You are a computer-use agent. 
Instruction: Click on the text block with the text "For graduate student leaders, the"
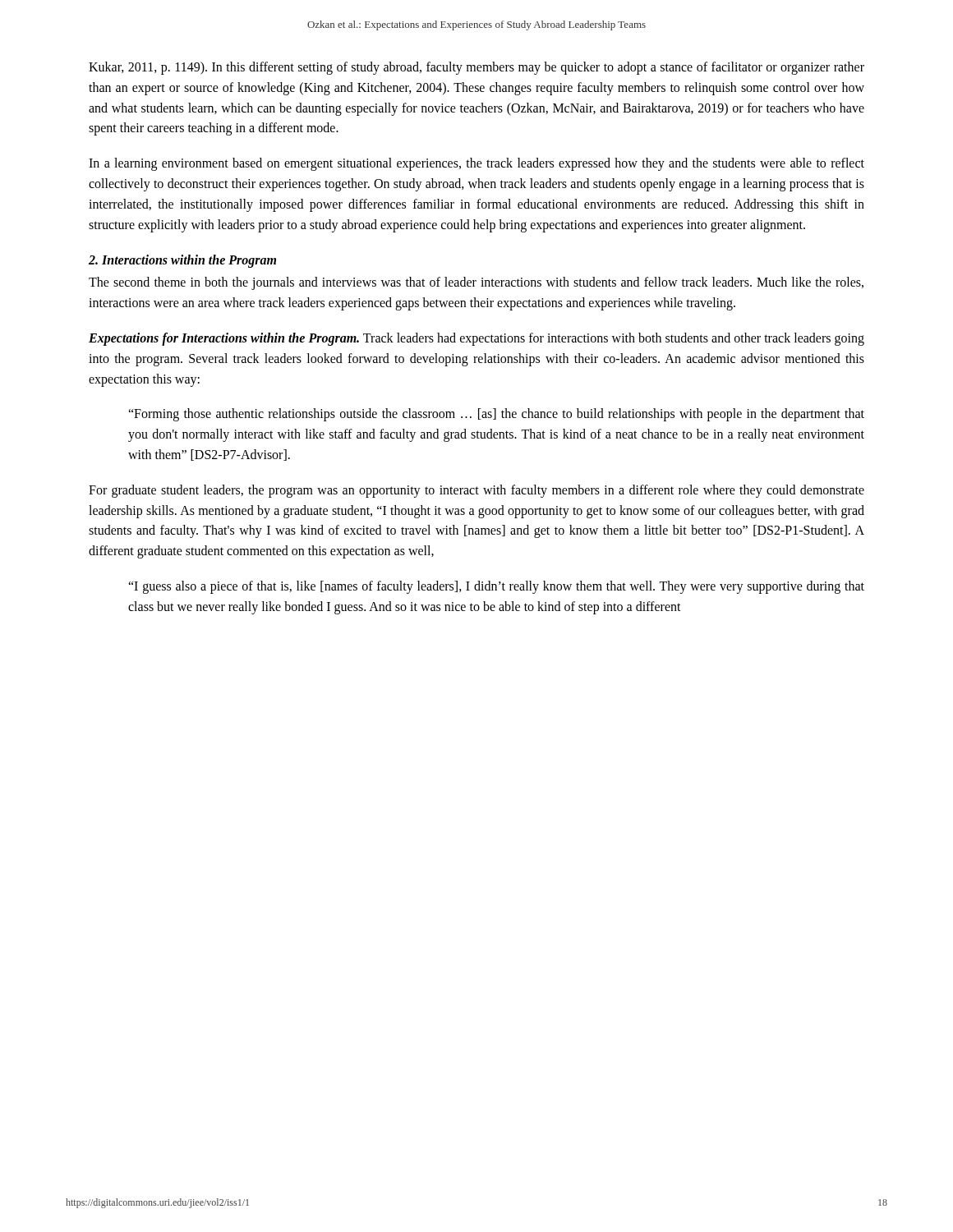click(x=476, y=520)
